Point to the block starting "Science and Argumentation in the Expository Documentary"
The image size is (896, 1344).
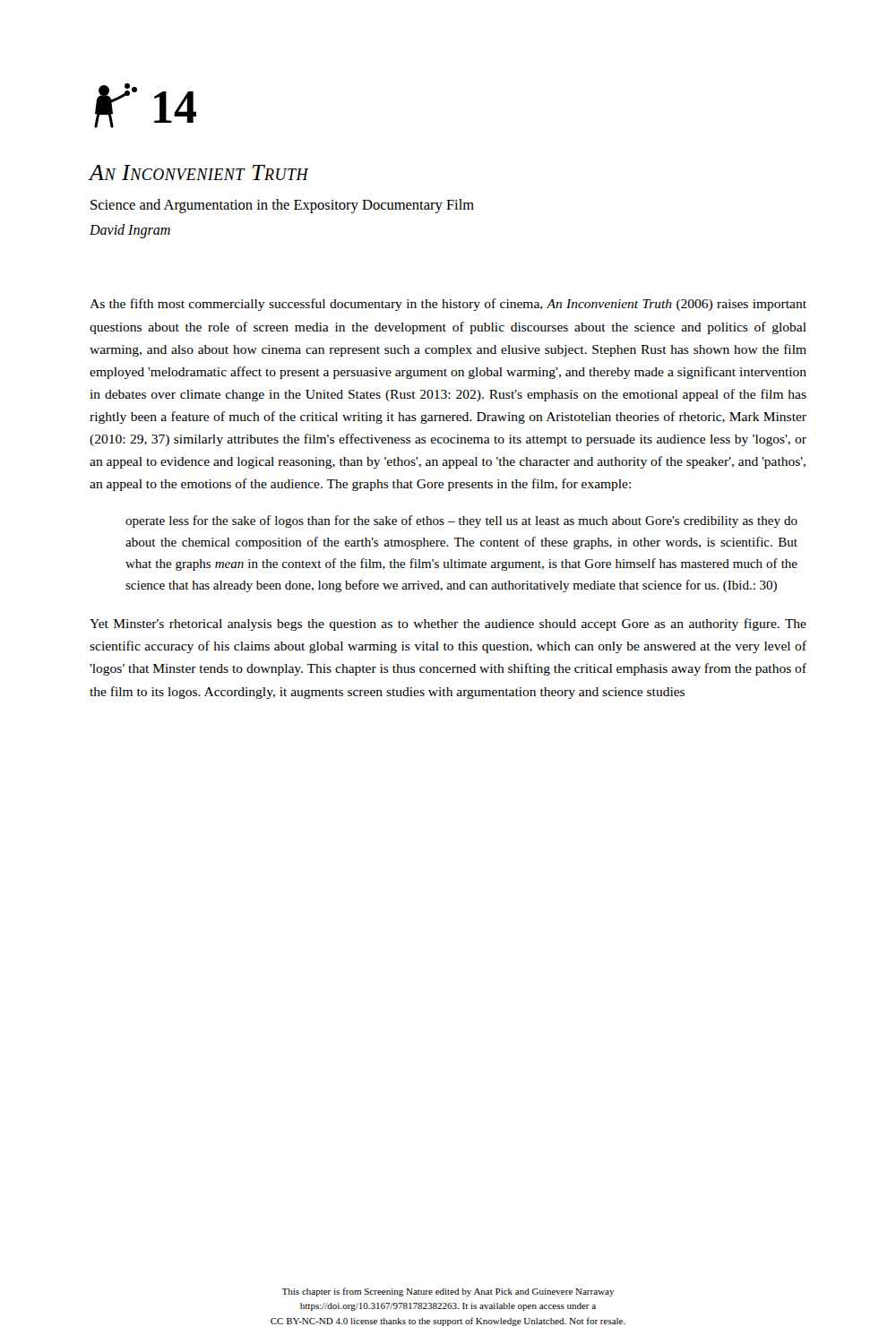coord(282,205)
